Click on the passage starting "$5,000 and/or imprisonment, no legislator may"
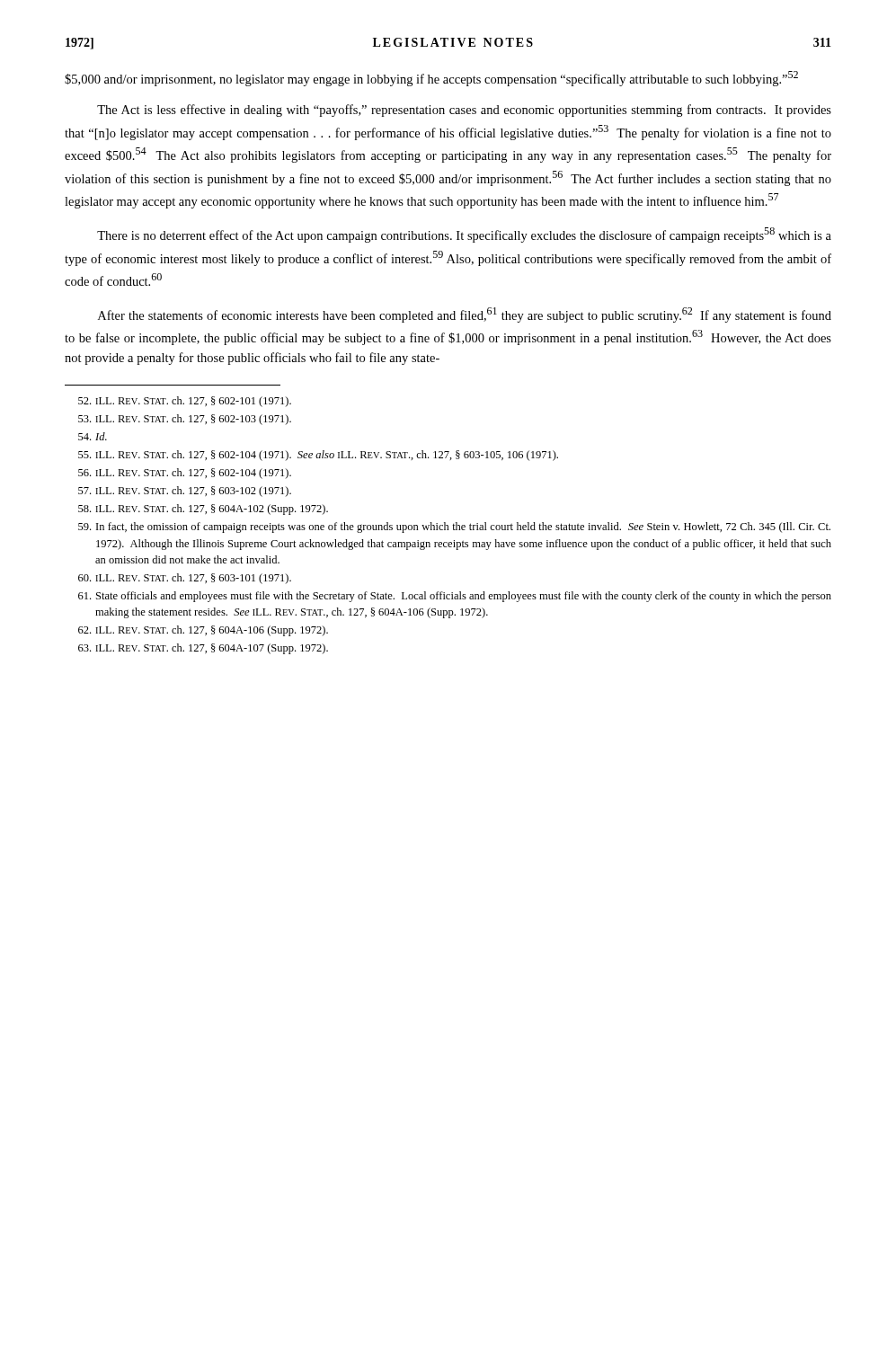This screenshot has height=1348, width=896. [432, 78]
